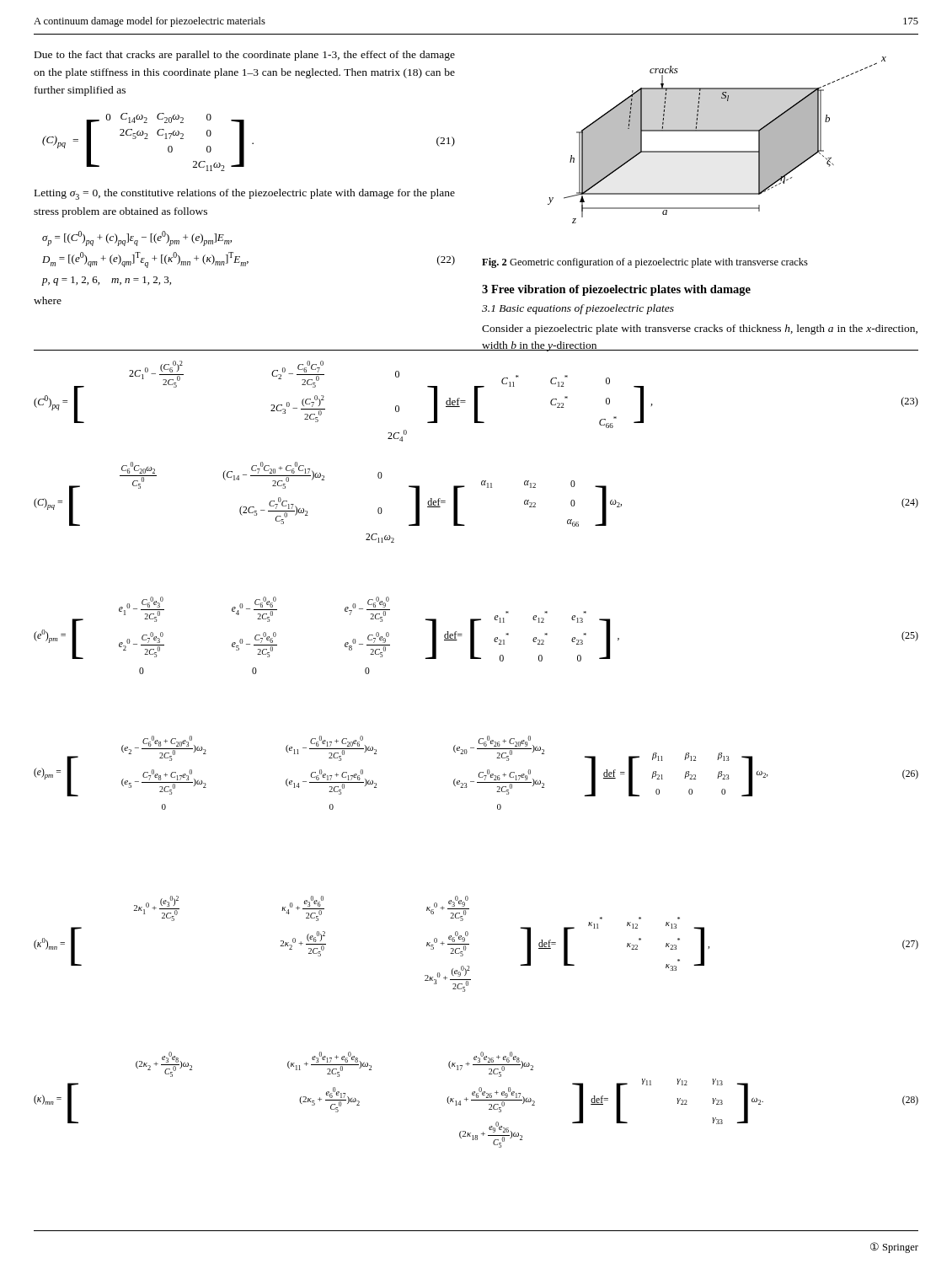Viewport: 952px width, 1264px height.
Task: Click the engineering diagram
Action: pyautogui.click(x=700, y=149)
